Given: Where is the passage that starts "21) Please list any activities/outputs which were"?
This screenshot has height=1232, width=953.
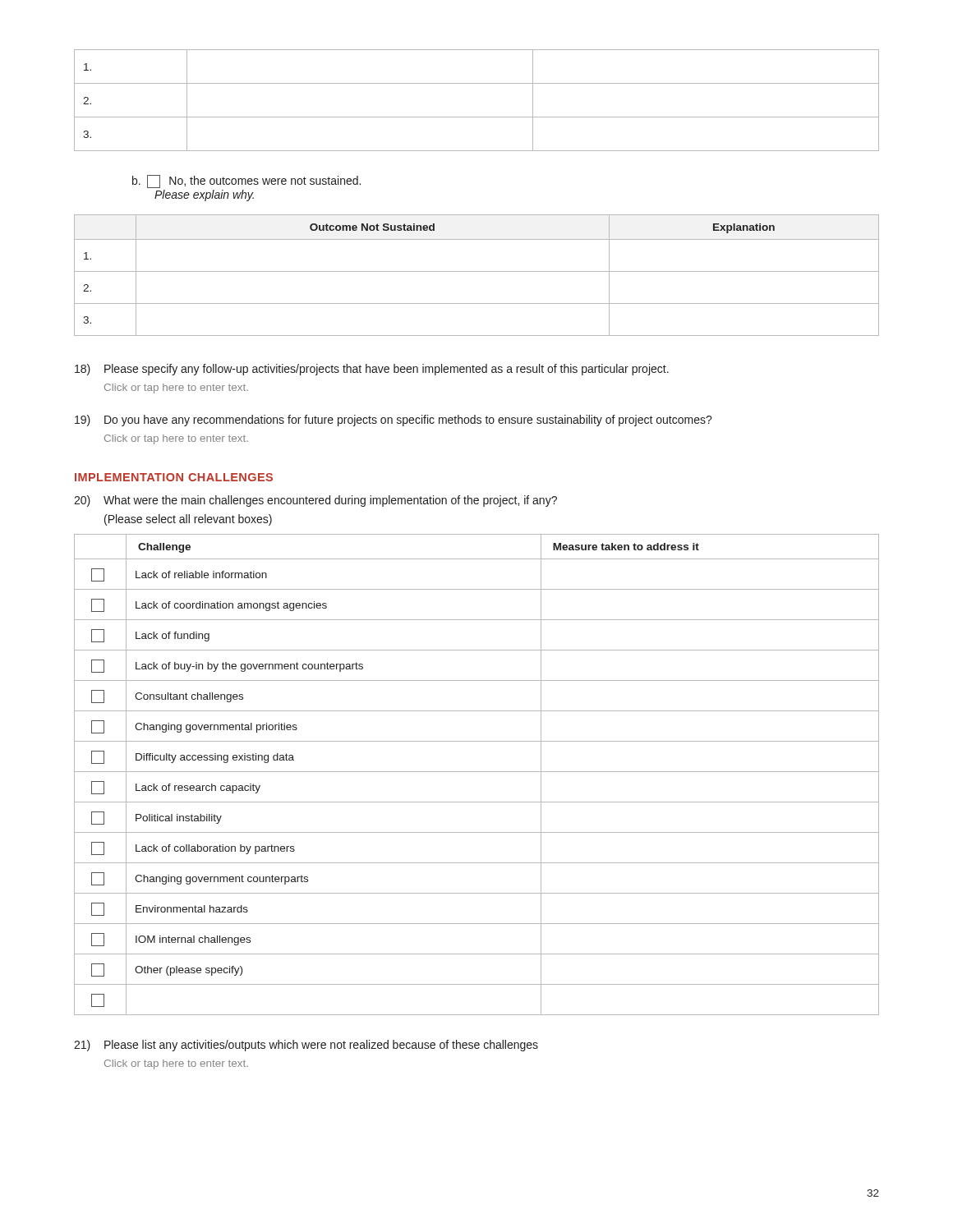Looking at the screenshot, I should click(x=476, y=1053).
